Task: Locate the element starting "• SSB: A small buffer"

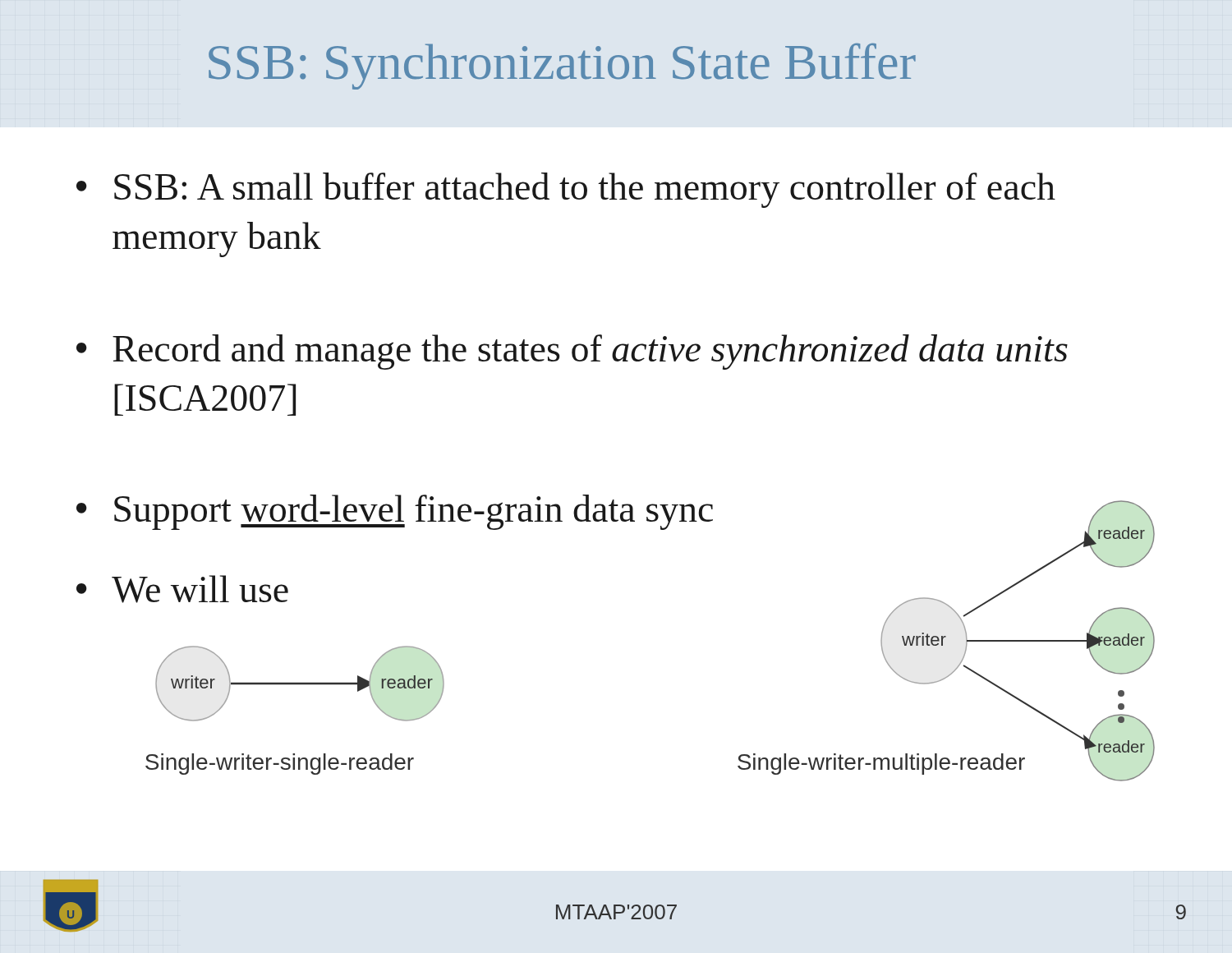Action: coord(628,212)
